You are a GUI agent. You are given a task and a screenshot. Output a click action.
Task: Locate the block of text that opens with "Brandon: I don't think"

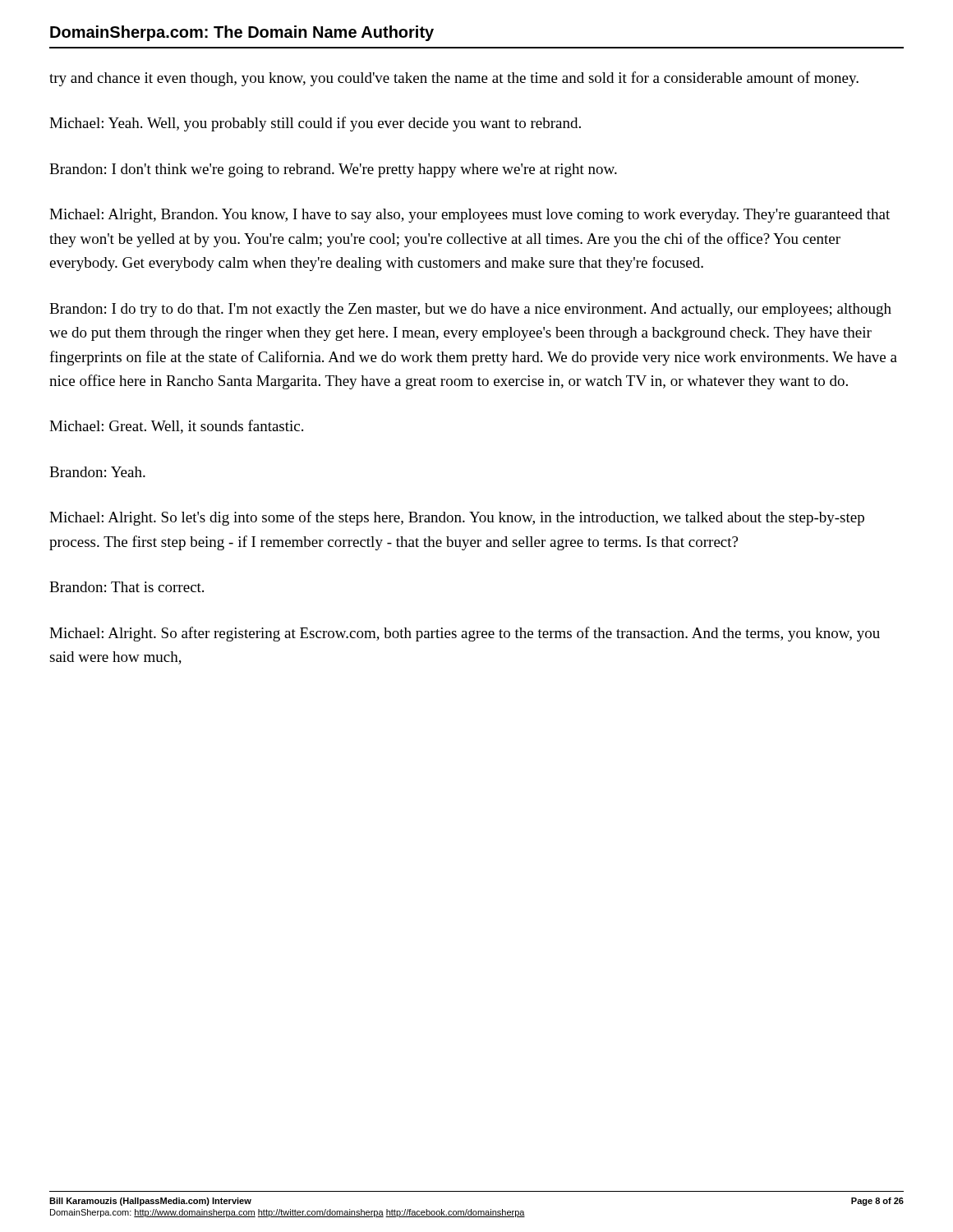point(333,169)
